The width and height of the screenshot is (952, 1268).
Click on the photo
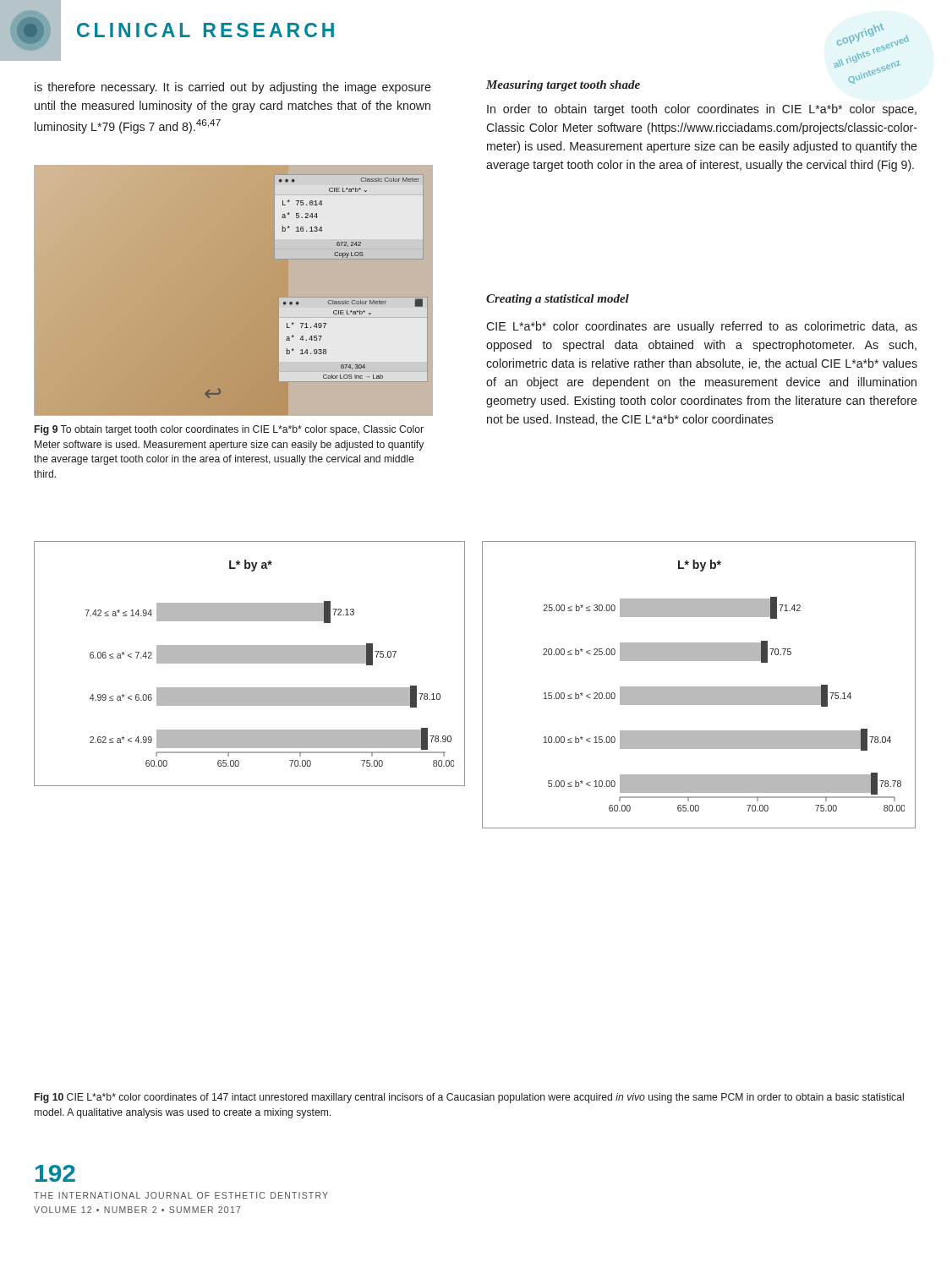(x=232, y=290)
